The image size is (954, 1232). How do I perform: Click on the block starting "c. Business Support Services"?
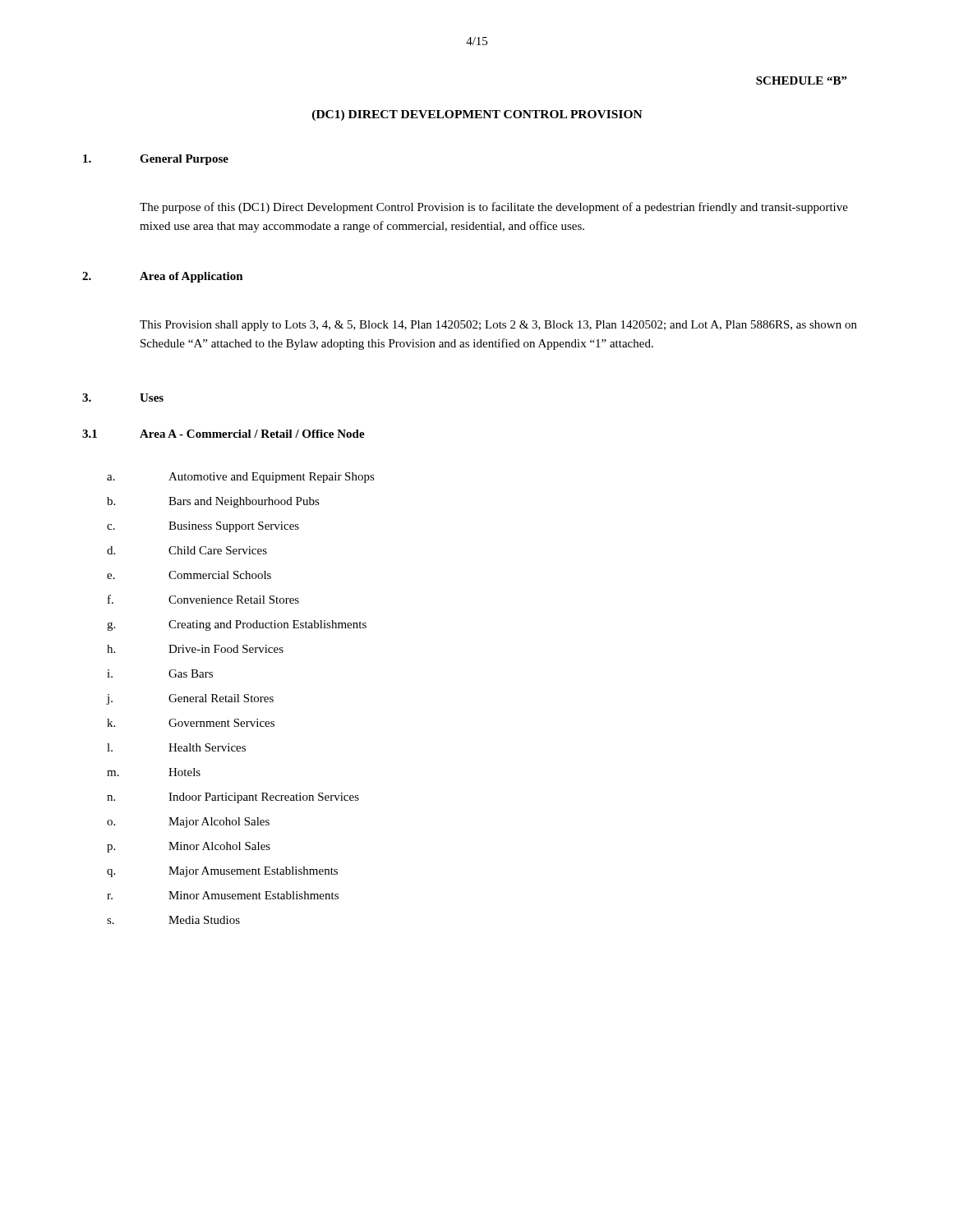[203, 527]
